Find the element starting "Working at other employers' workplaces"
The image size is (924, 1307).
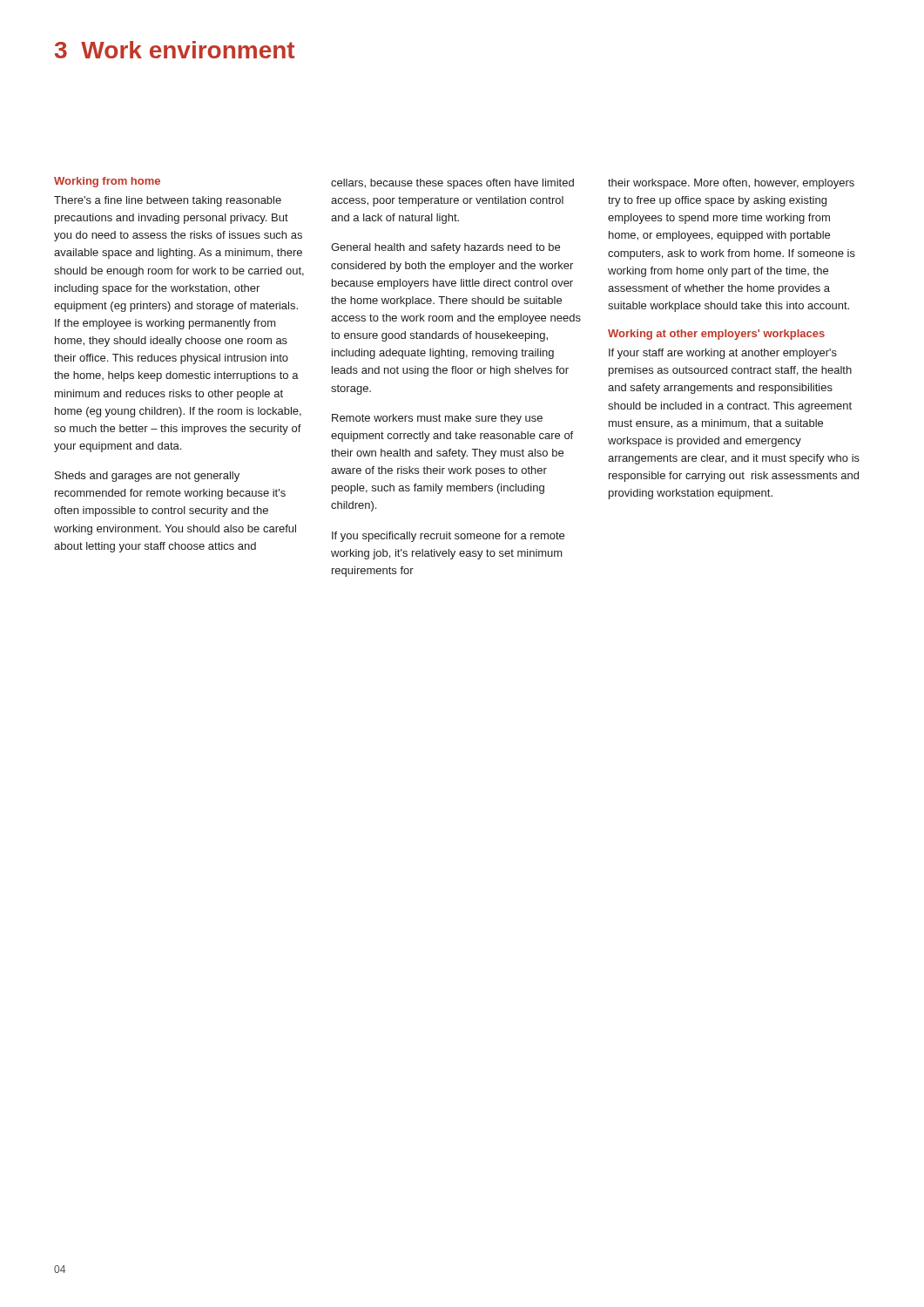[716, 333]
